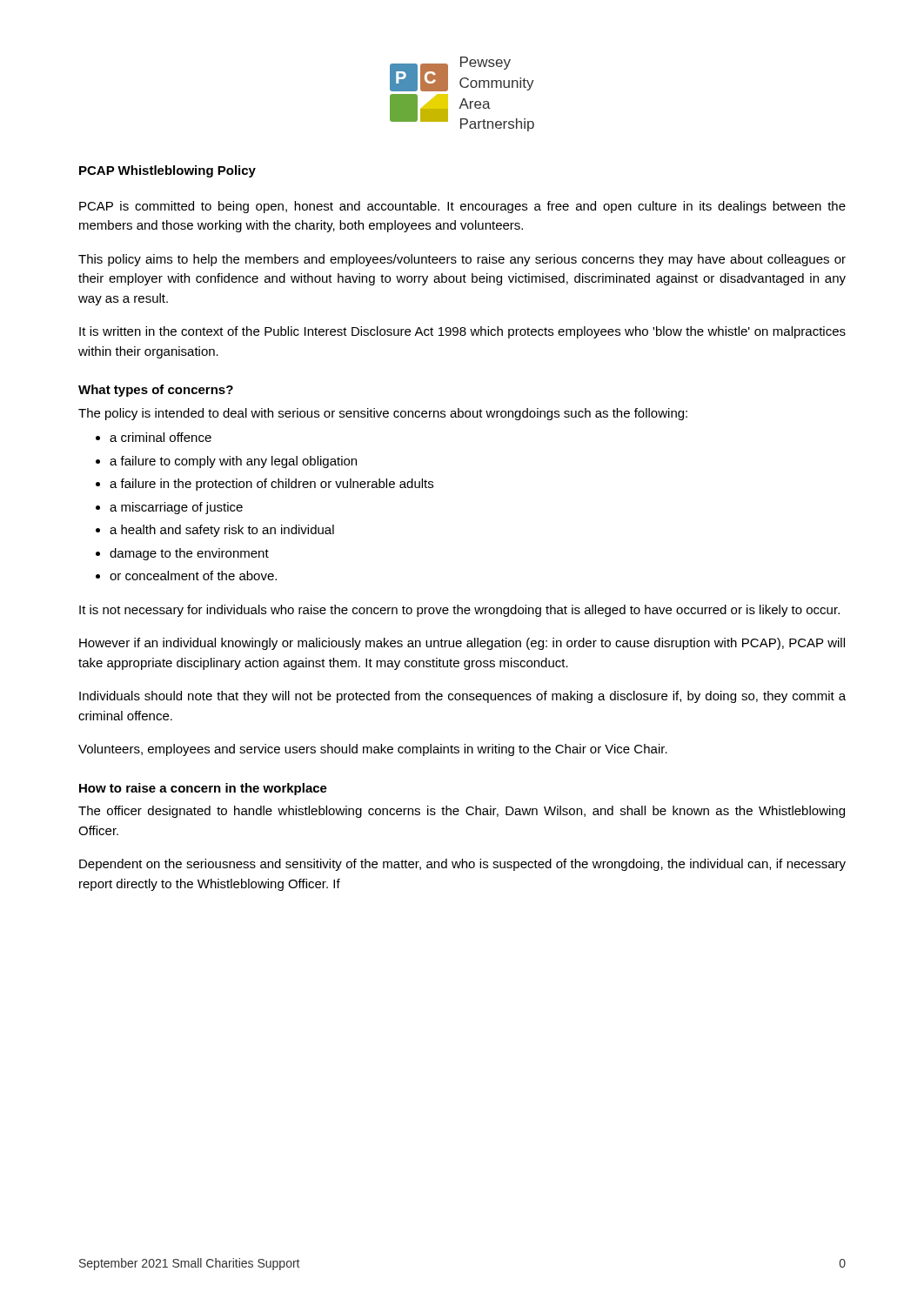This screenshot has width=924, height=1305.
Task: Locate the list item that reads "damage to the environment"
Action: (x=189, y=553)
